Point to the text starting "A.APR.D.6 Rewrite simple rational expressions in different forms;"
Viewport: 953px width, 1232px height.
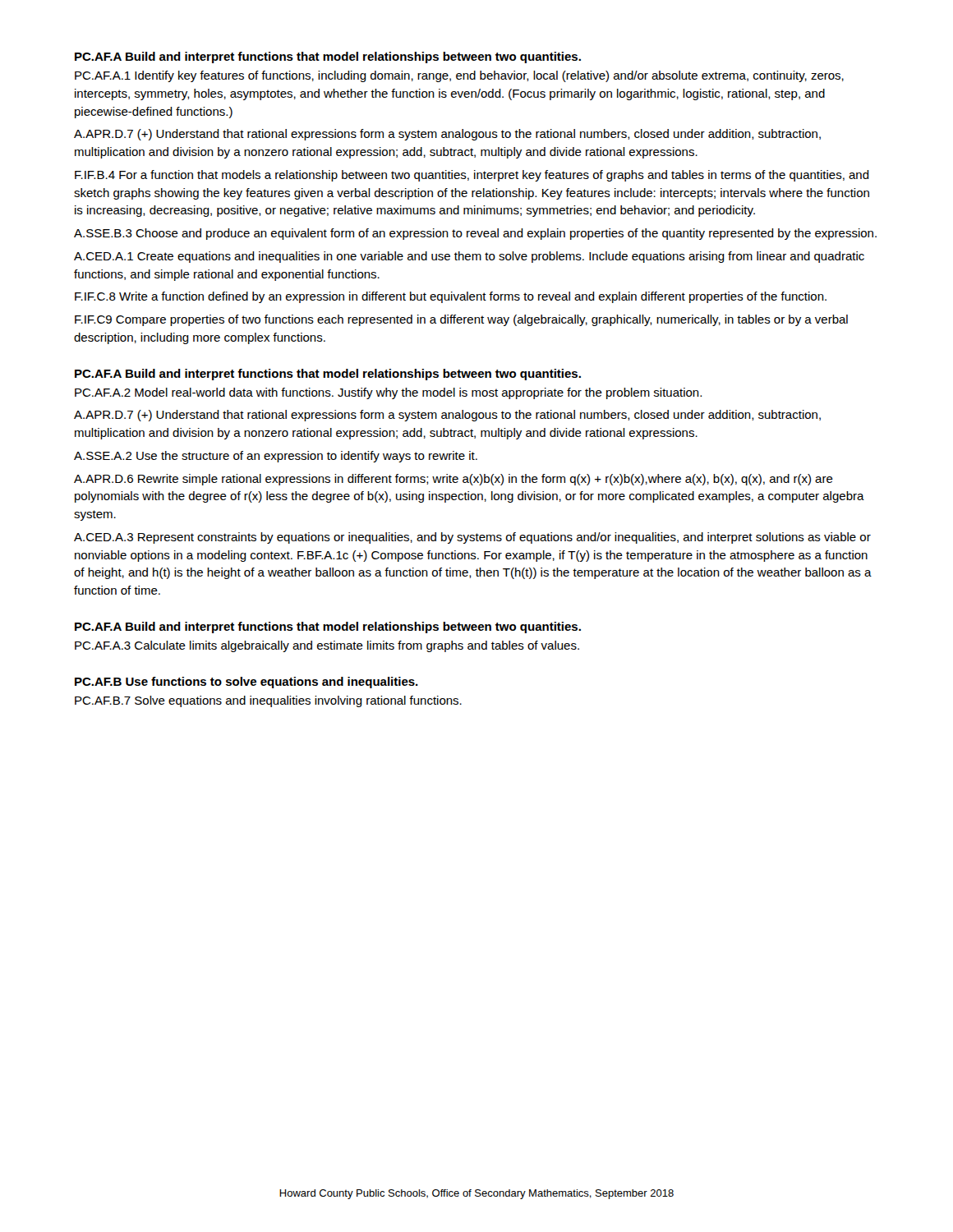(469, 496)
